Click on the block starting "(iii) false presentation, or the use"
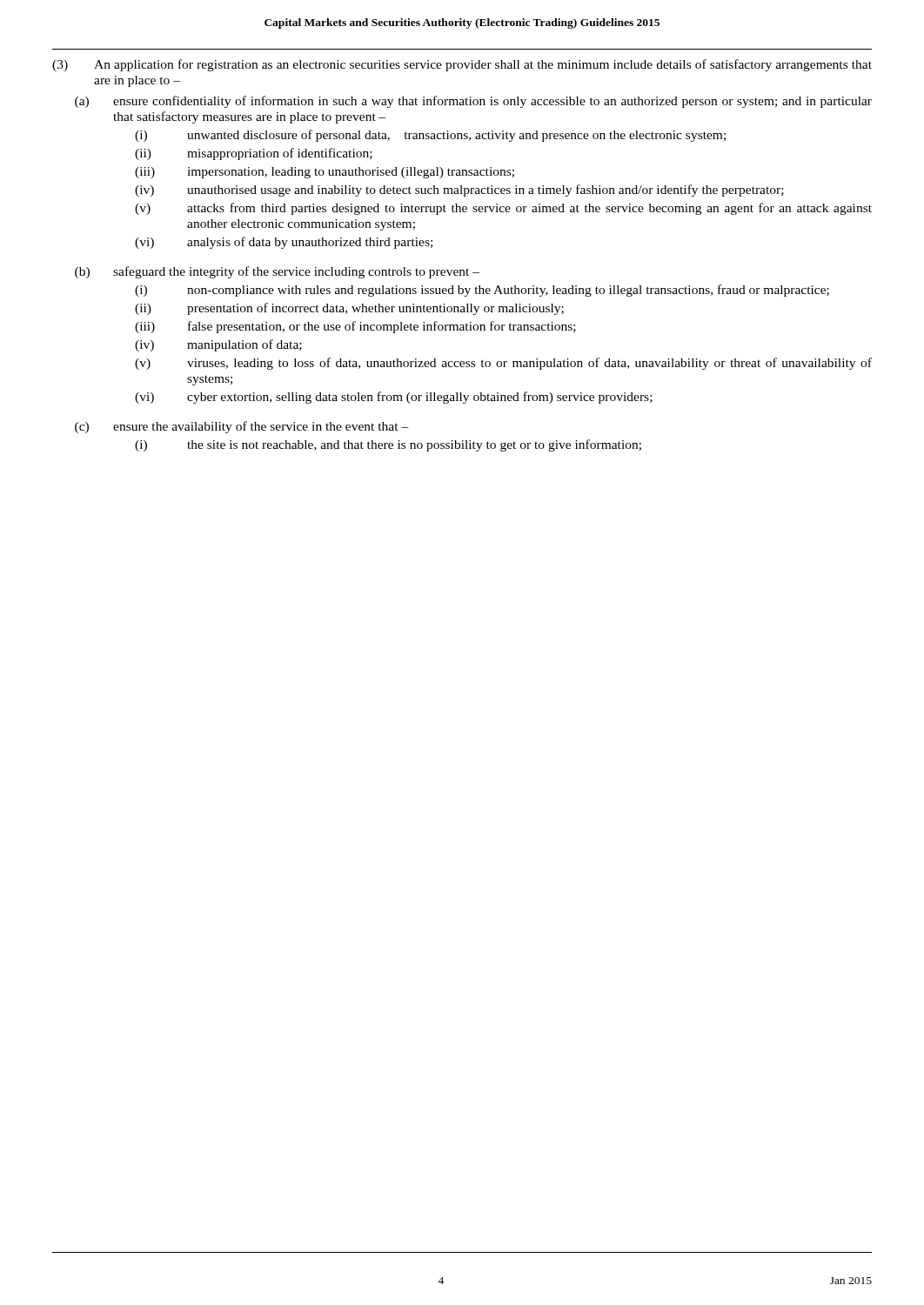Viewport: 924px width, 1305px height. point(497,326)
